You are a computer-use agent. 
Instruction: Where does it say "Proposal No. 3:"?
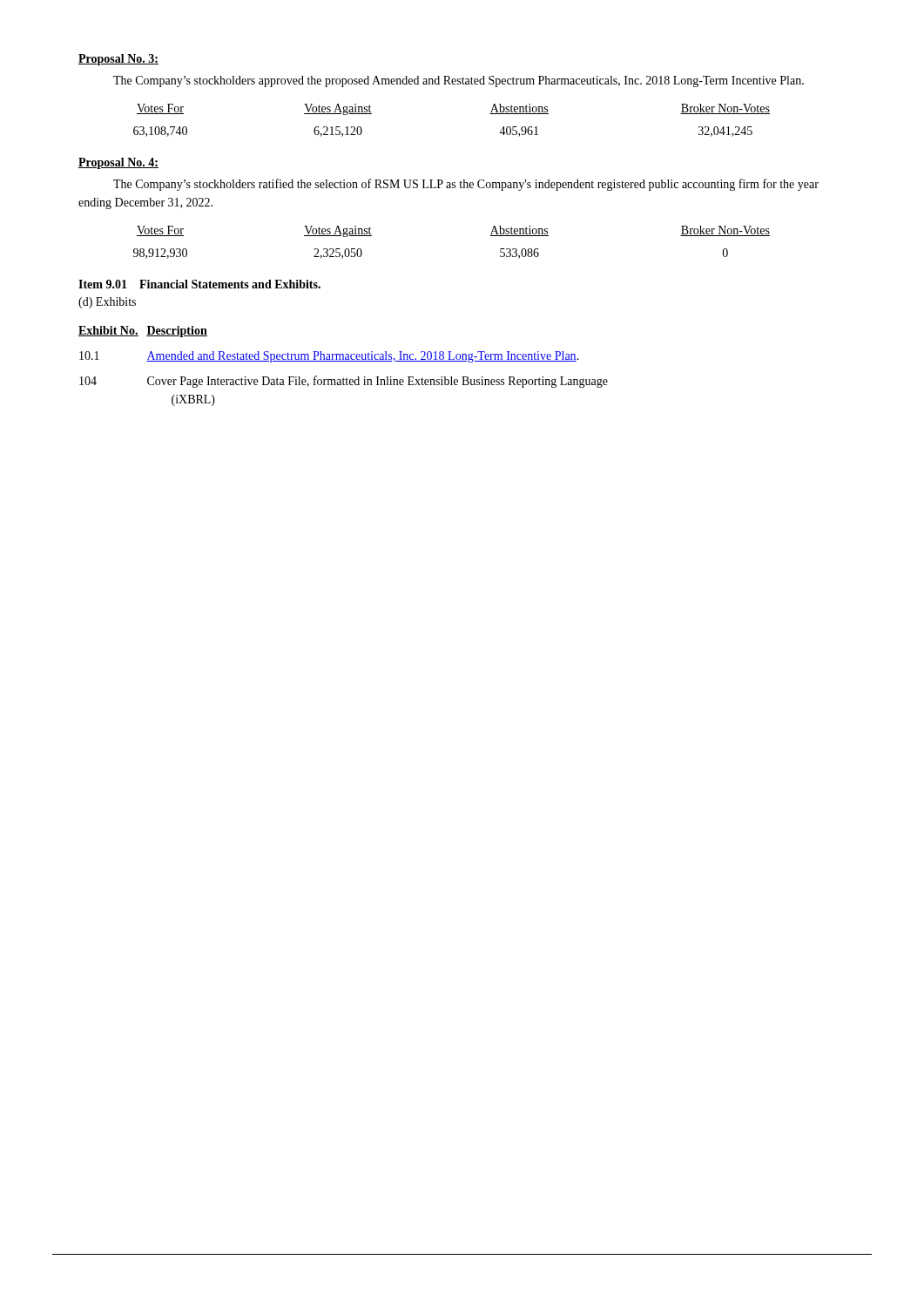click(118, 59)
